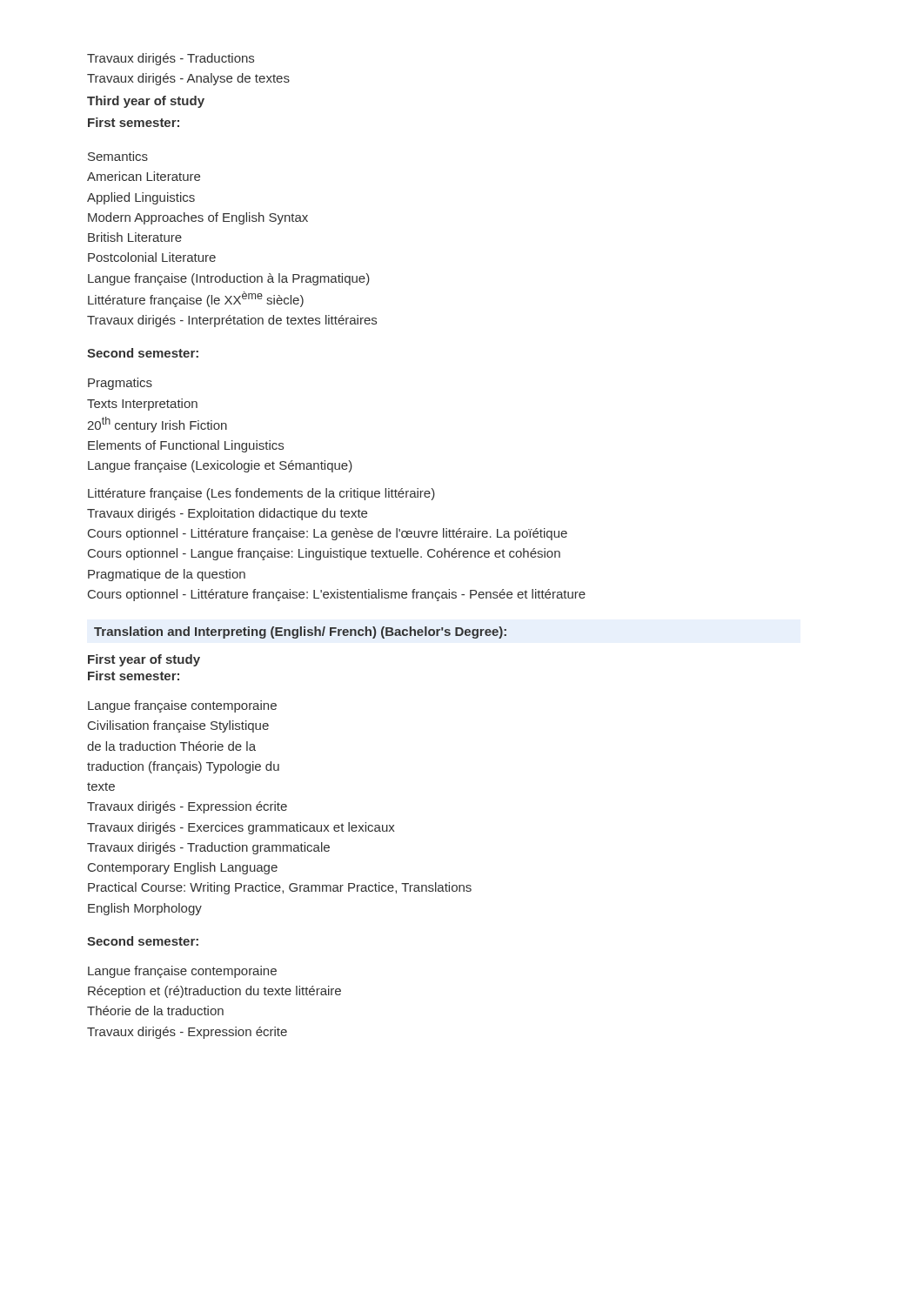924x1305 pixels.
Task: Locate the passage starting "Travaux dirigés - Exercices grammaticaux et lexicaux"
Action: tap(241, 827)
